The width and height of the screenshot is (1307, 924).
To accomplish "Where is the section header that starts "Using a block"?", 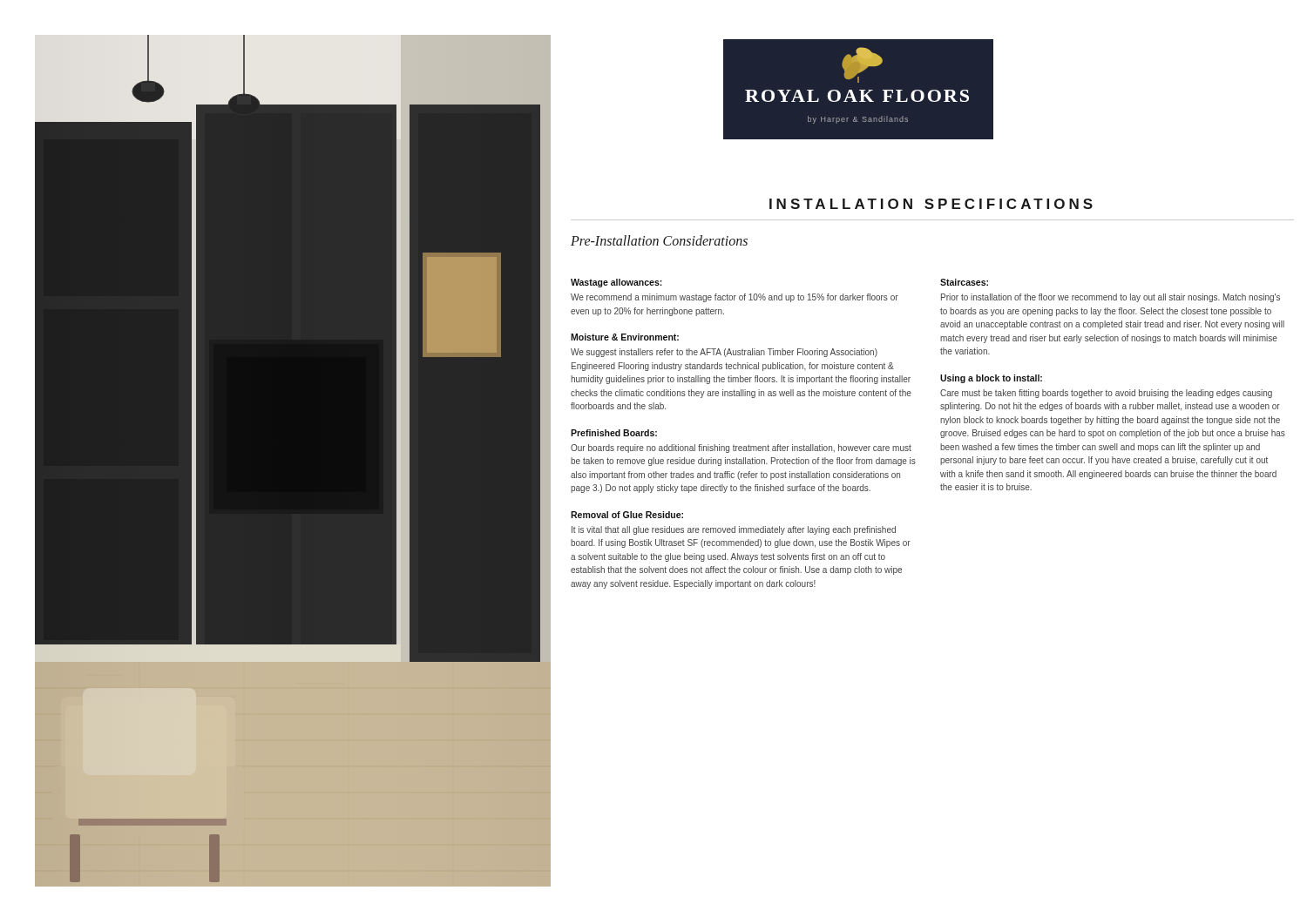I will point(991,378).
